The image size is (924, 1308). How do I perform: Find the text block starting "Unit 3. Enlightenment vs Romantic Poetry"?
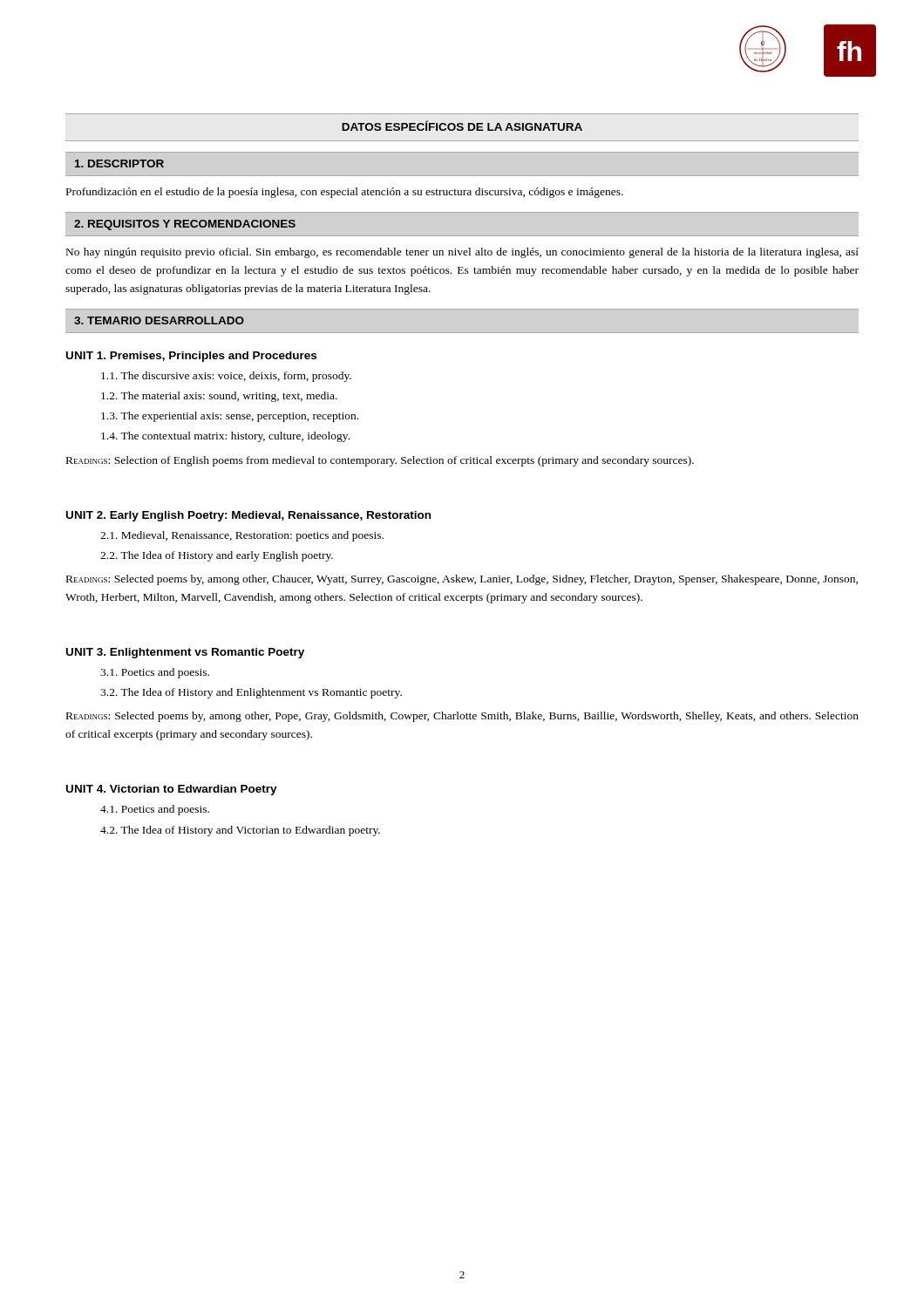(185, 652)
